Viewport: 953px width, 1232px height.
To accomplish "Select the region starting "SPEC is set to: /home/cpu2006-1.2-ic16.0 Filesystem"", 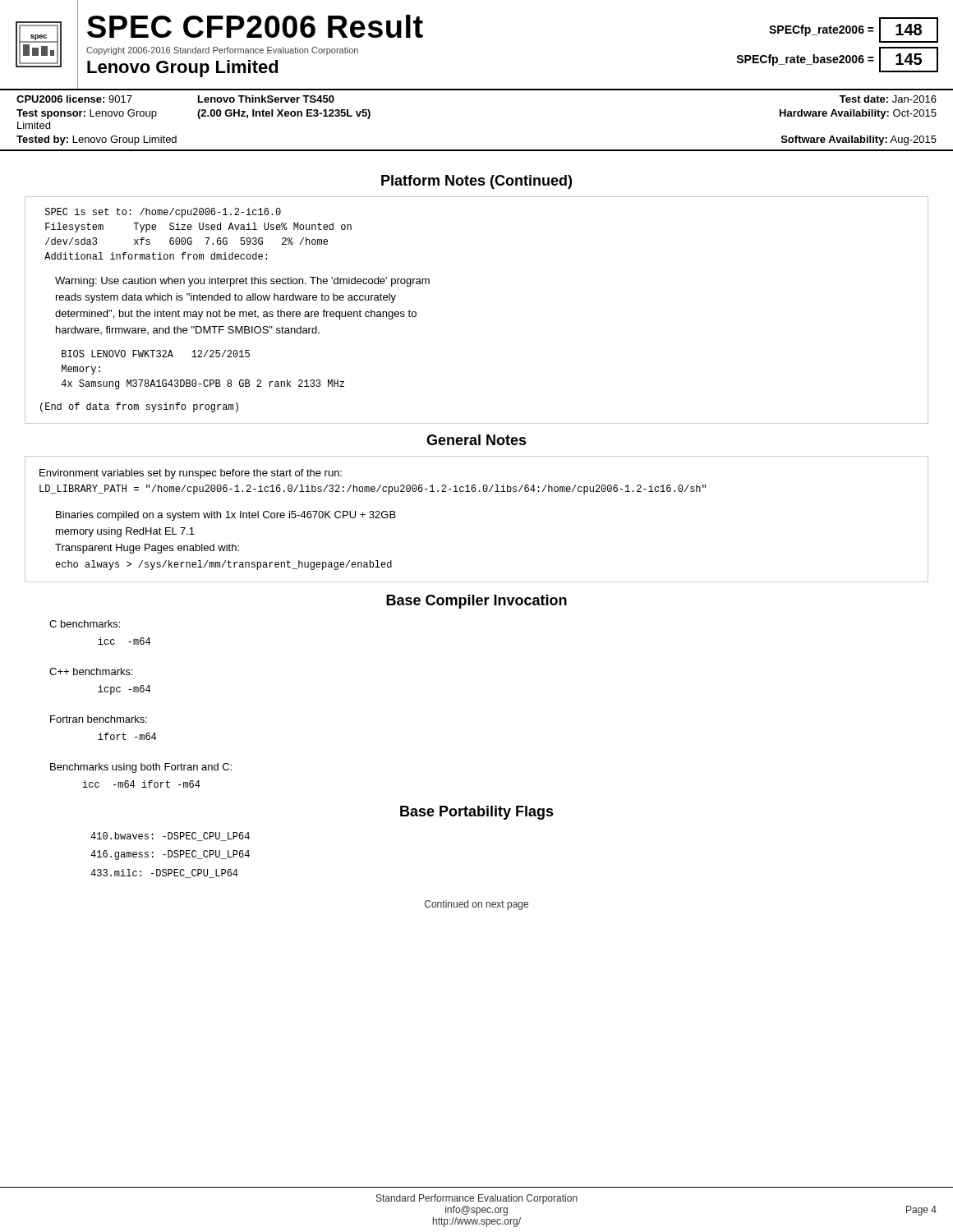I will pyautogui.click(x=163, y=213).
